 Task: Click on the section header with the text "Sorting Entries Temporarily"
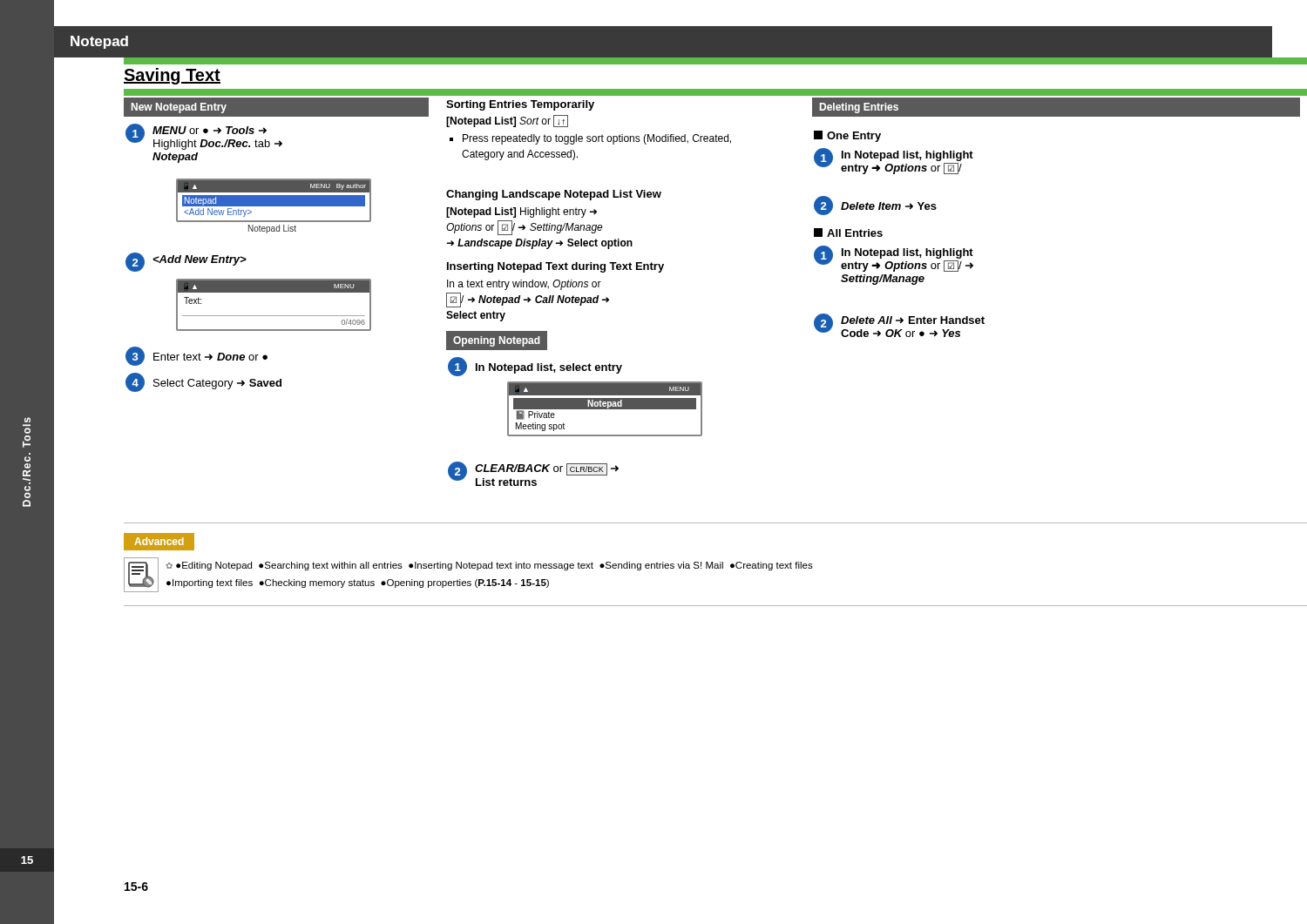[616, 104]
